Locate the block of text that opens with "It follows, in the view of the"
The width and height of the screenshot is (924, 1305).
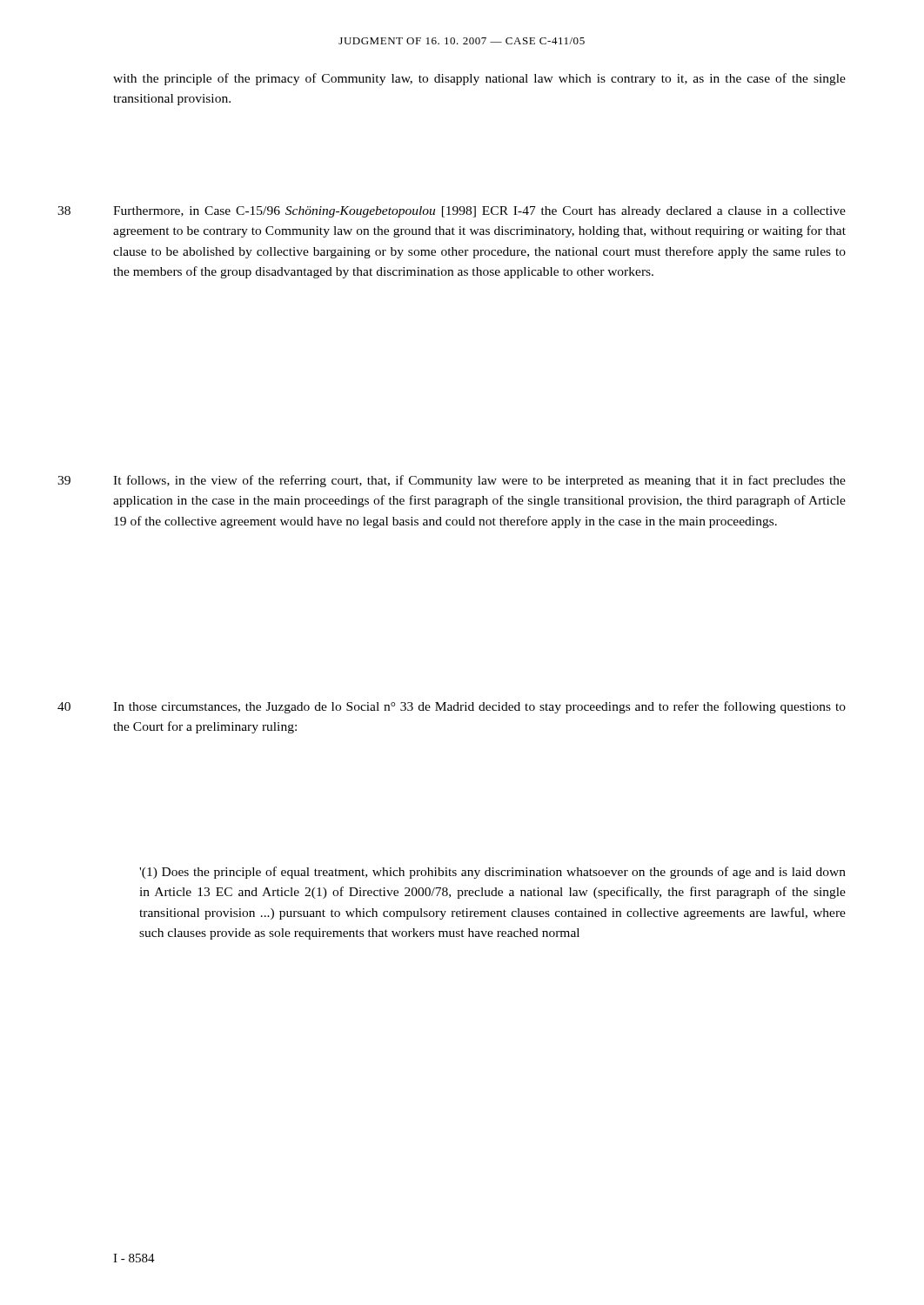pos(479,500)
